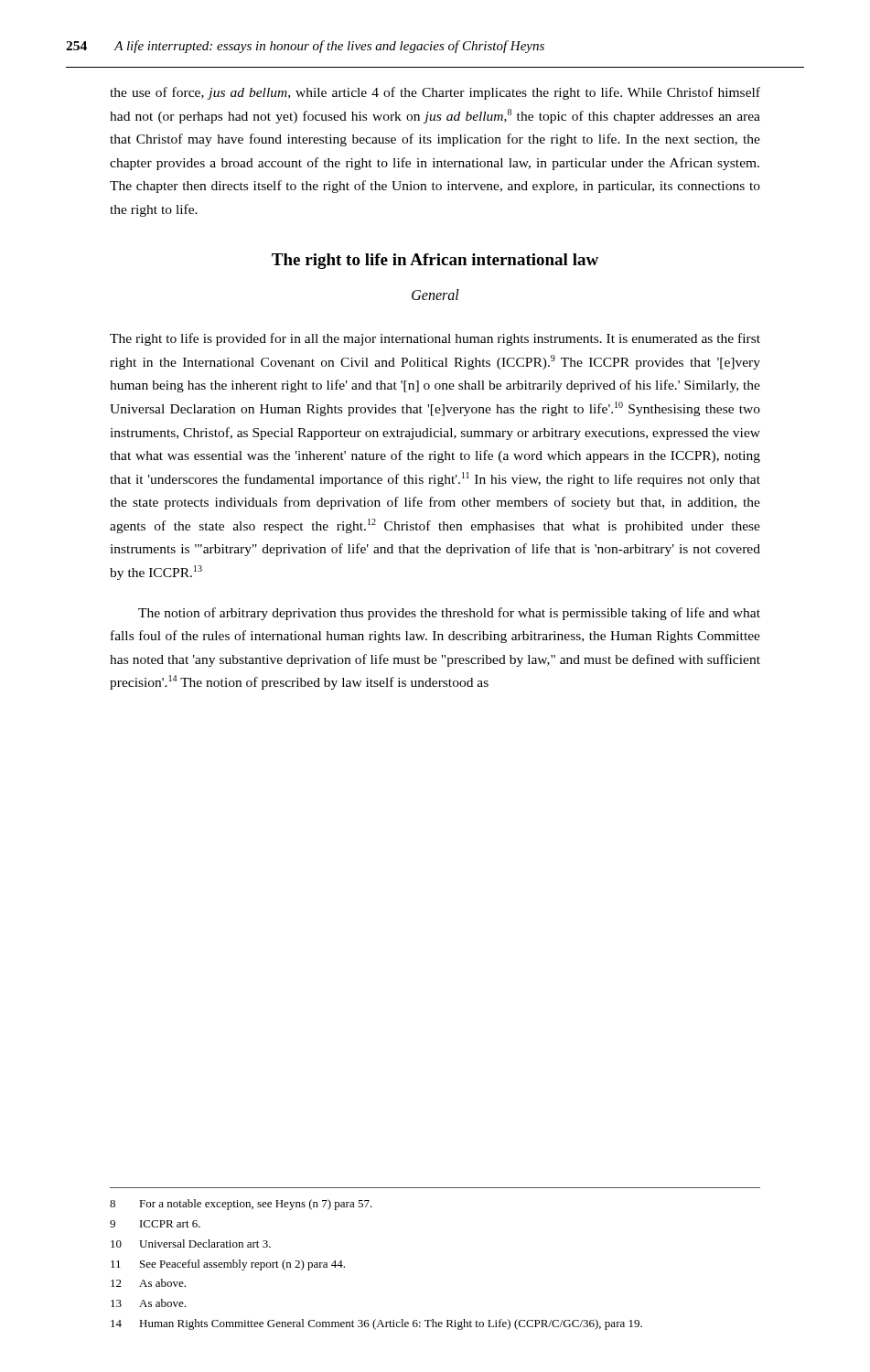
Task: Click where it says "9 ICCPR art 6."
Action: [155, 1224]
